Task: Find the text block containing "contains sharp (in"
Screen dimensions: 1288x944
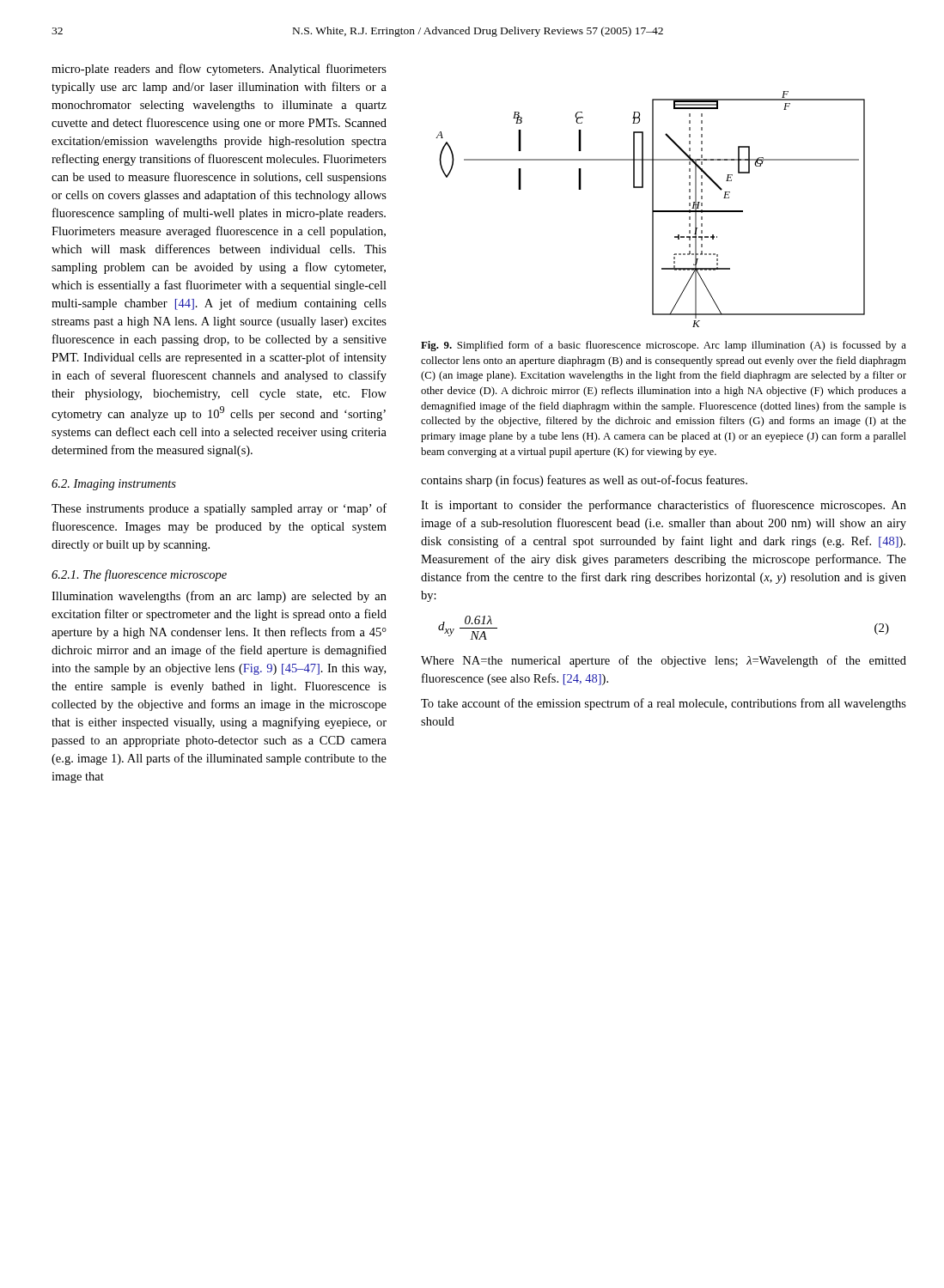Action: click(664, 538)
